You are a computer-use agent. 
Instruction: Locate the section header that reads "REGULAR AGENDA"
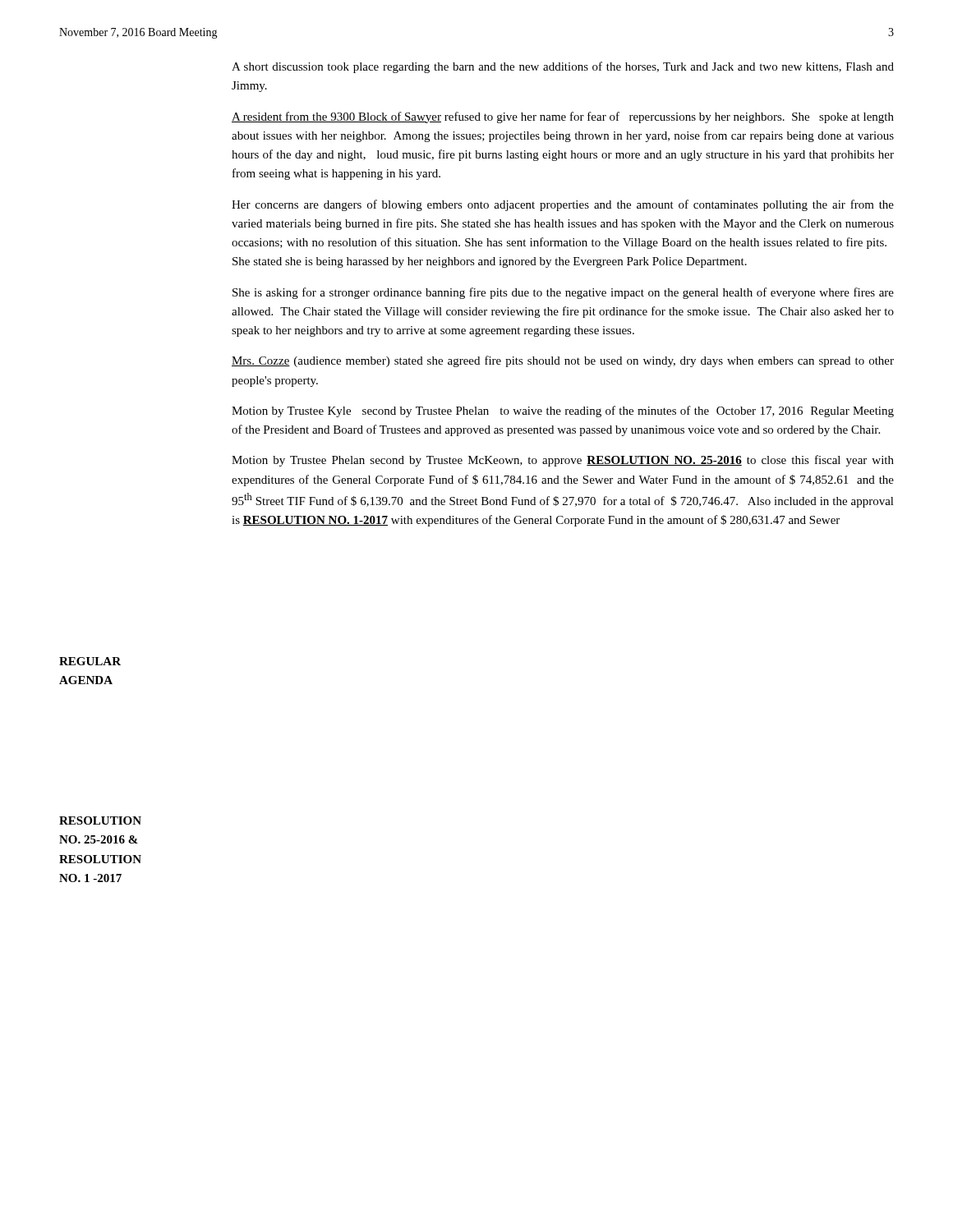[90, 671]
